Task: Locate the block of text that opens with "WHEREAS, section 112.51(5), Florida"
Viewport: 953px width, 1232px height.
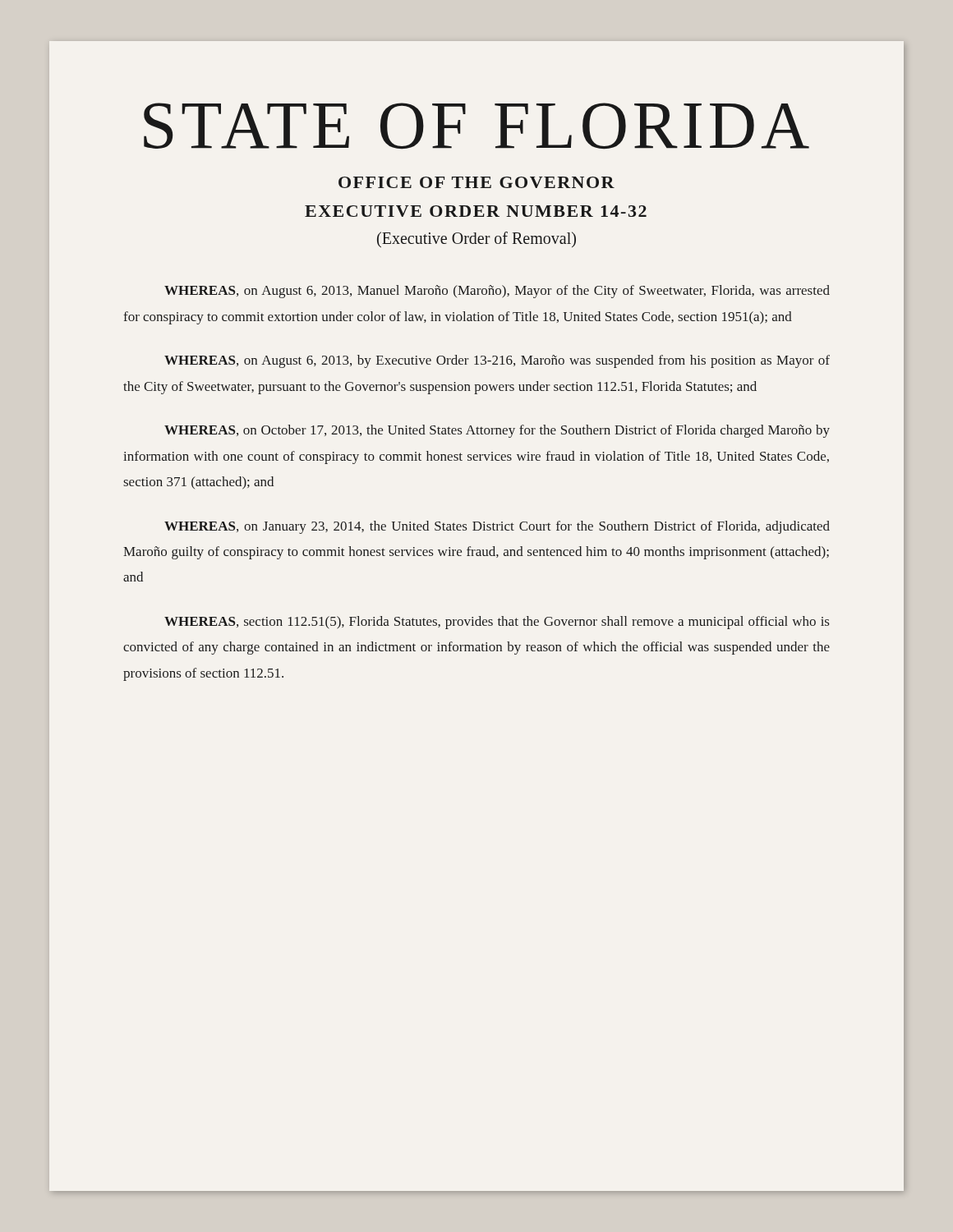Action: tap(476, 647)
